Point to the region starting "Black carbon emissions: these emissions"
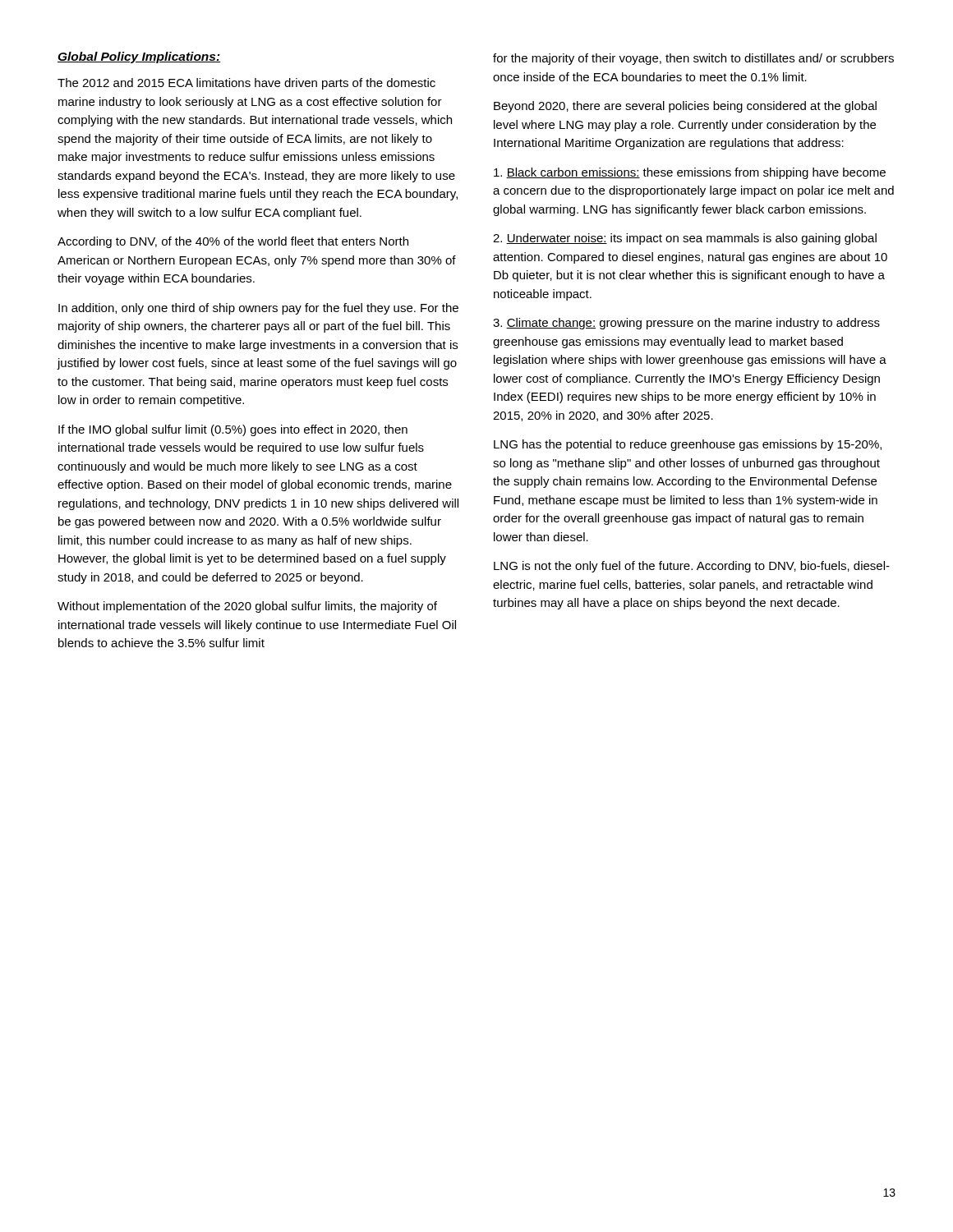This screenshot has width=953, height=1232. pos(694,191)
